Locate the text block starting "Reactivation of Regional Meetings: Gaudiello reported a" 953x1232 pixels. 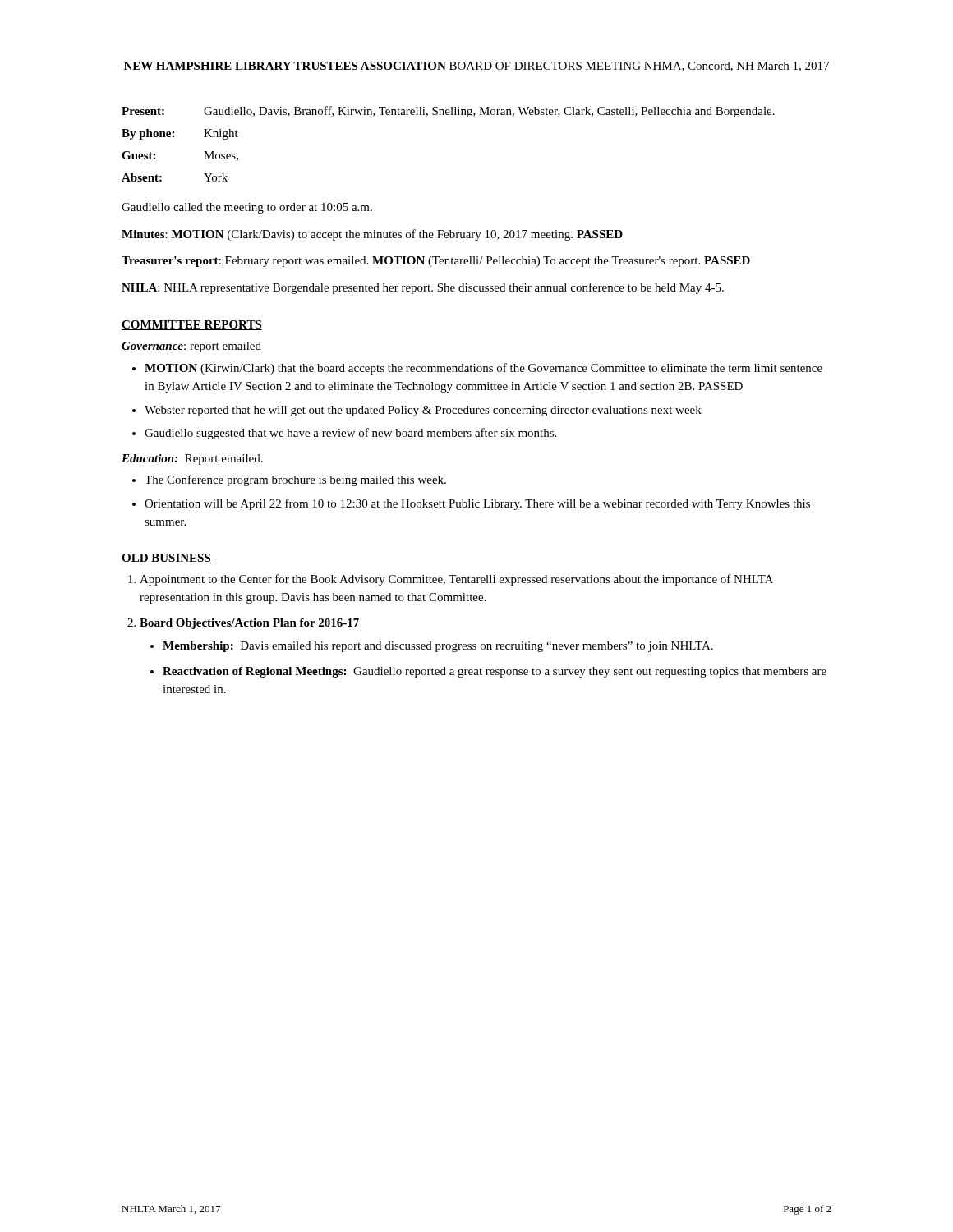[495, 680]
